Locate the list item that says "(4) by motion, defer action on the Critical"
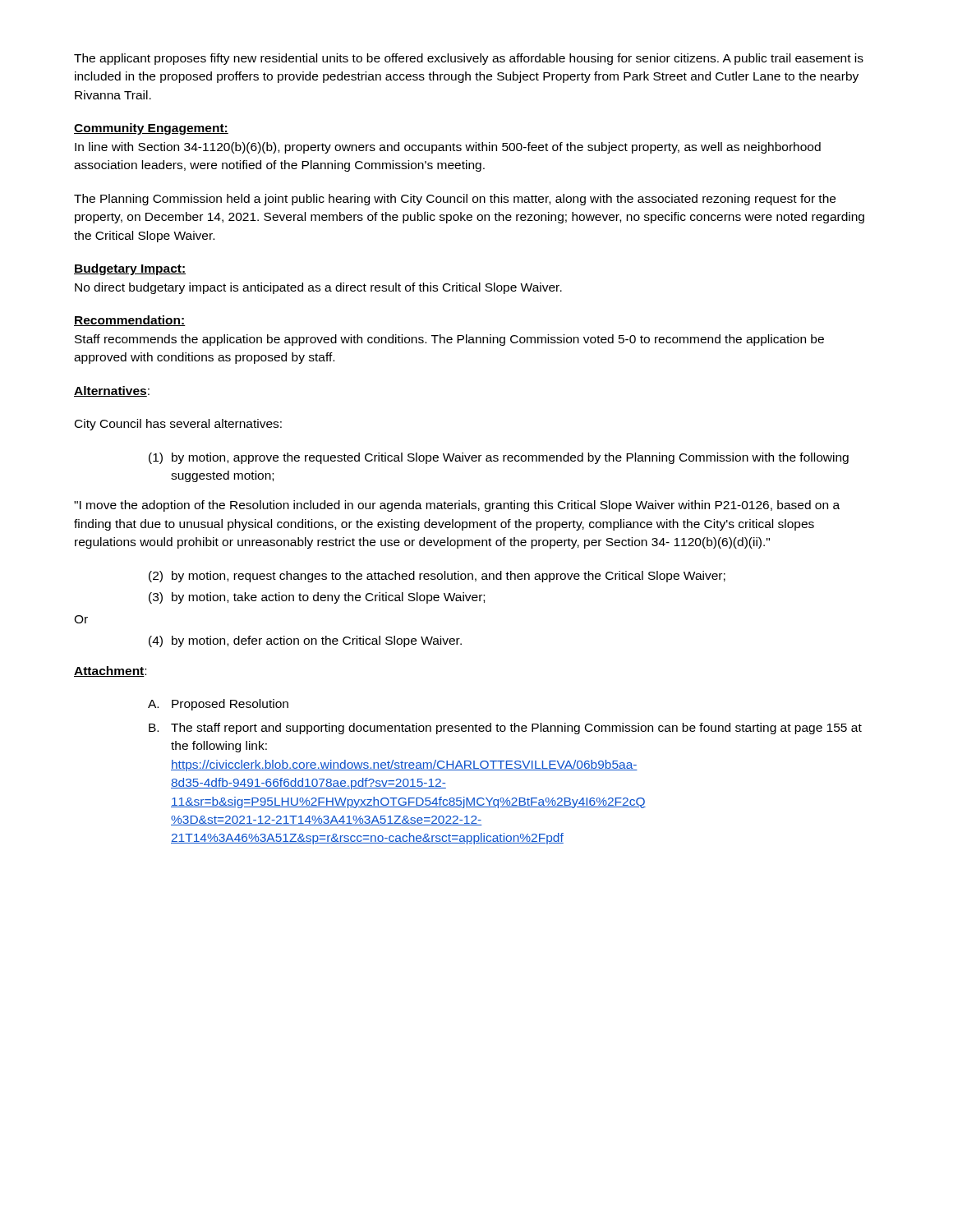Viewport: 953px width, 1232px height. tap(305, 641)
